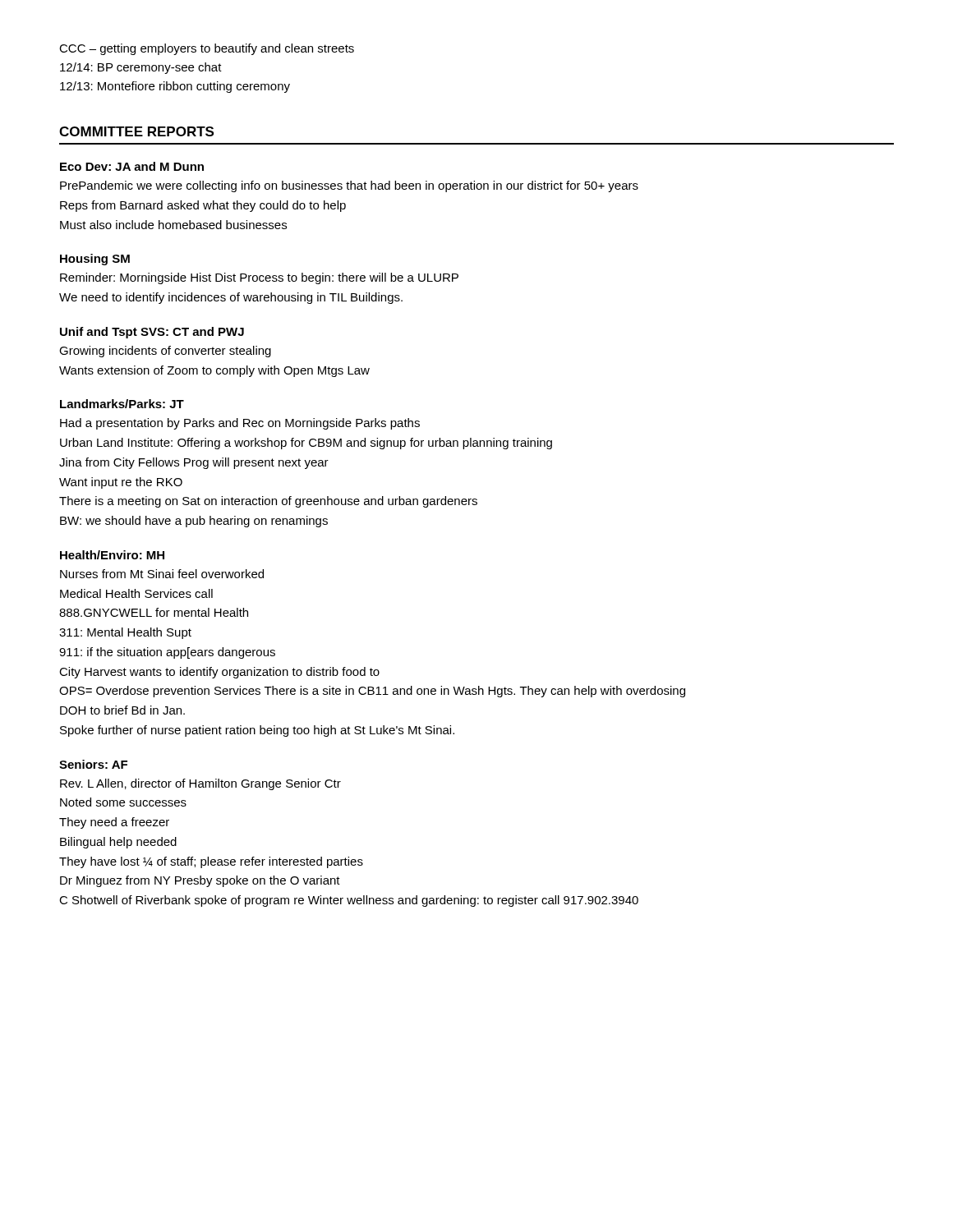The image size is (953, 1232).
Task: Click the passage that begins "We need to identify incidences of warehousing"
Action: click(x=231, y=297)
